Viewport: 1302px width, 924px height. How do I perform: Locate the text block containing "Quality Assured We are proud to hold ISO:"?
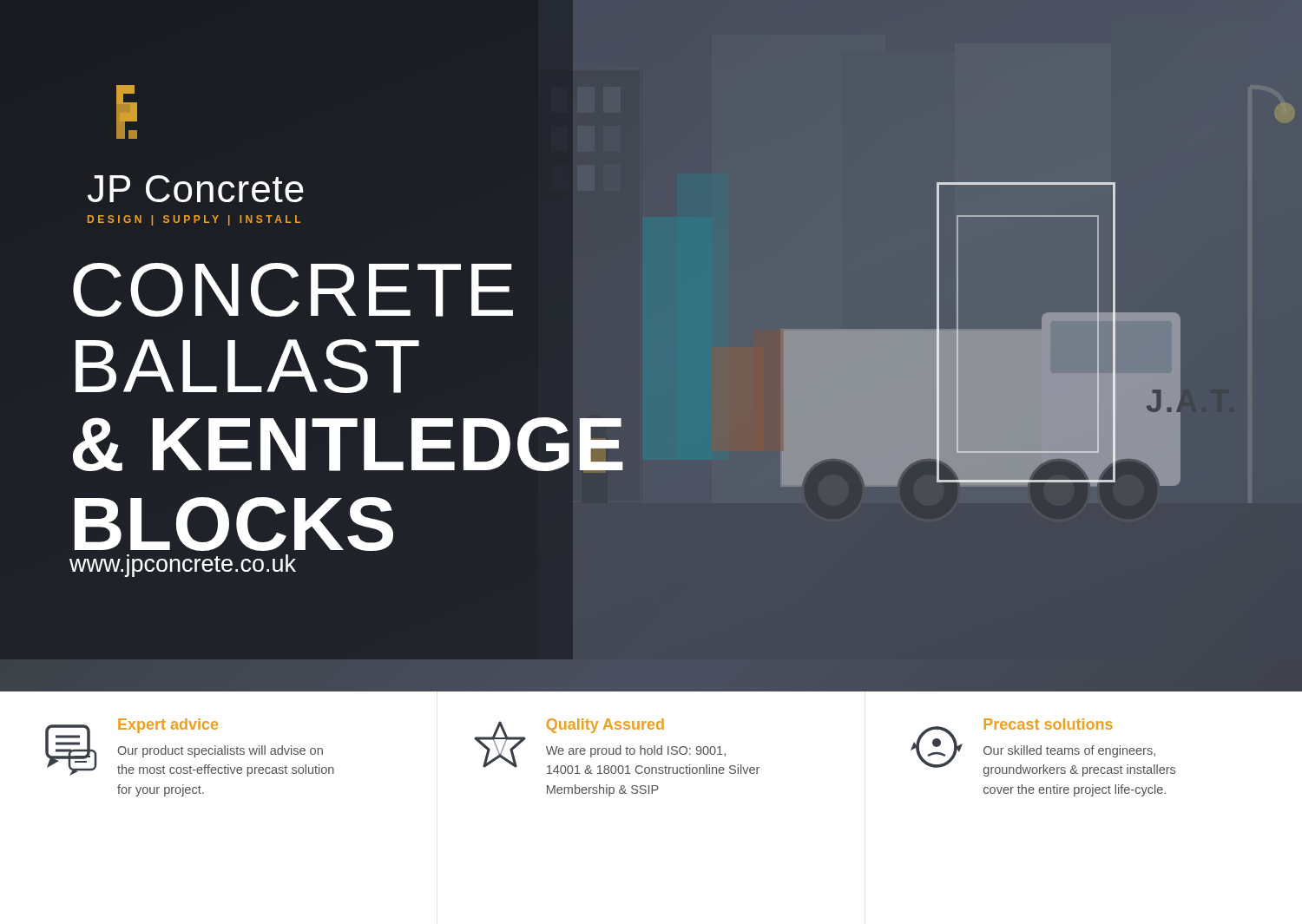[x=616, y=758]
